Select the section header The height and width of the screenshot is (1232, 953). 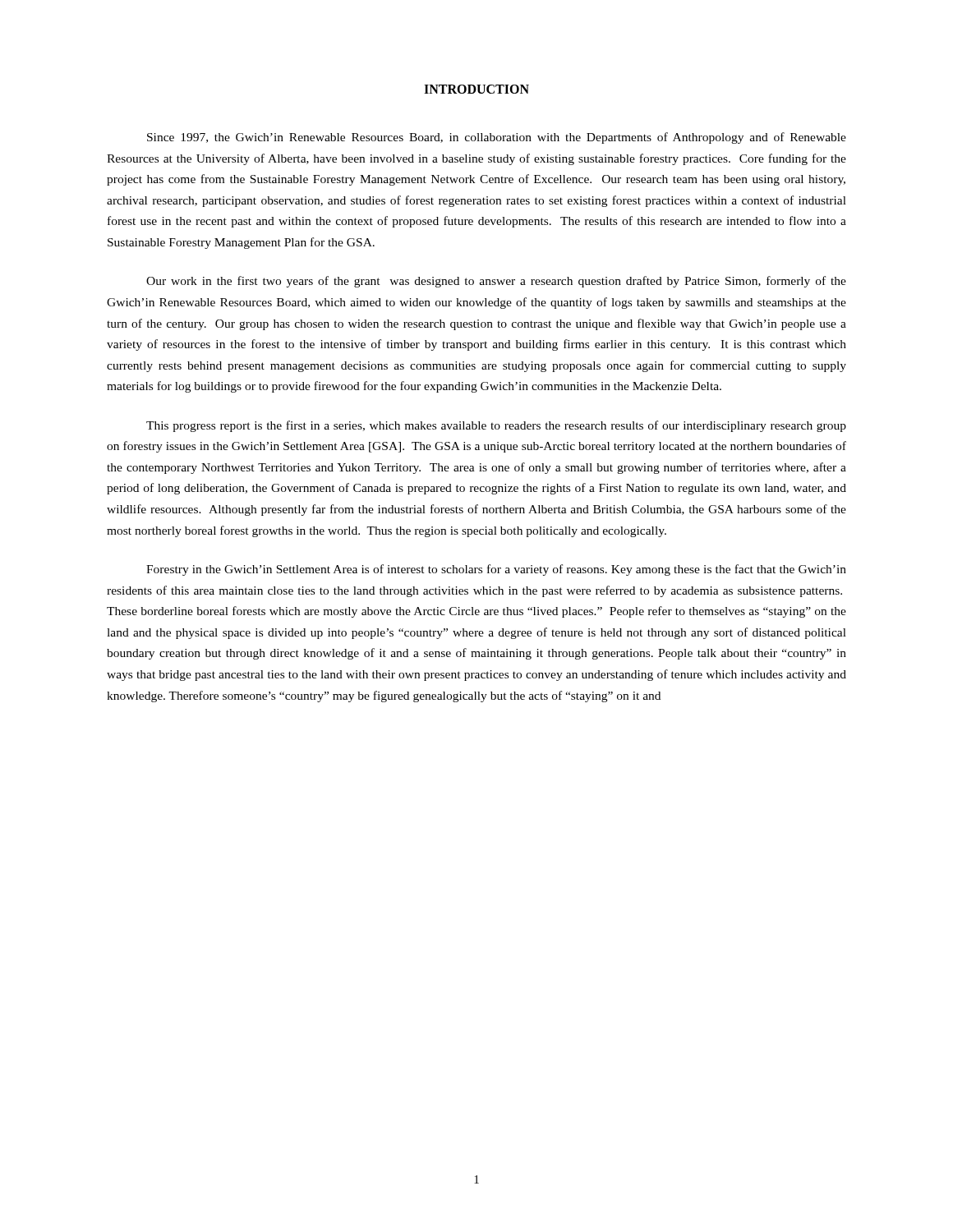(476, 89)
